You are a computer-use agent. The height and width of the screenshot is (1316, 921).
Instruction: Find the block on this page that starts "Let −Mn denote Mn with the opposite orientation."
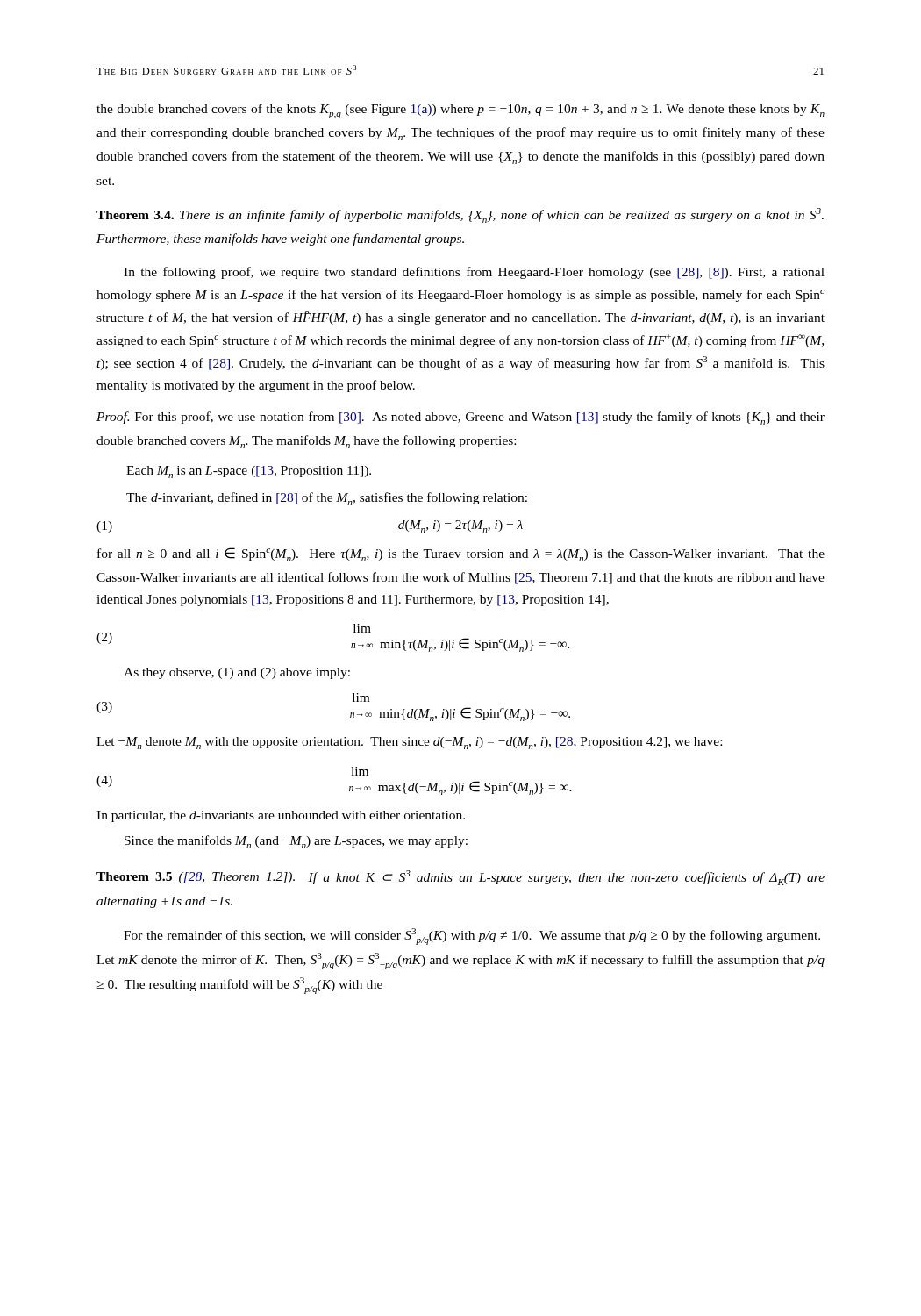click(x=460, y=742)
